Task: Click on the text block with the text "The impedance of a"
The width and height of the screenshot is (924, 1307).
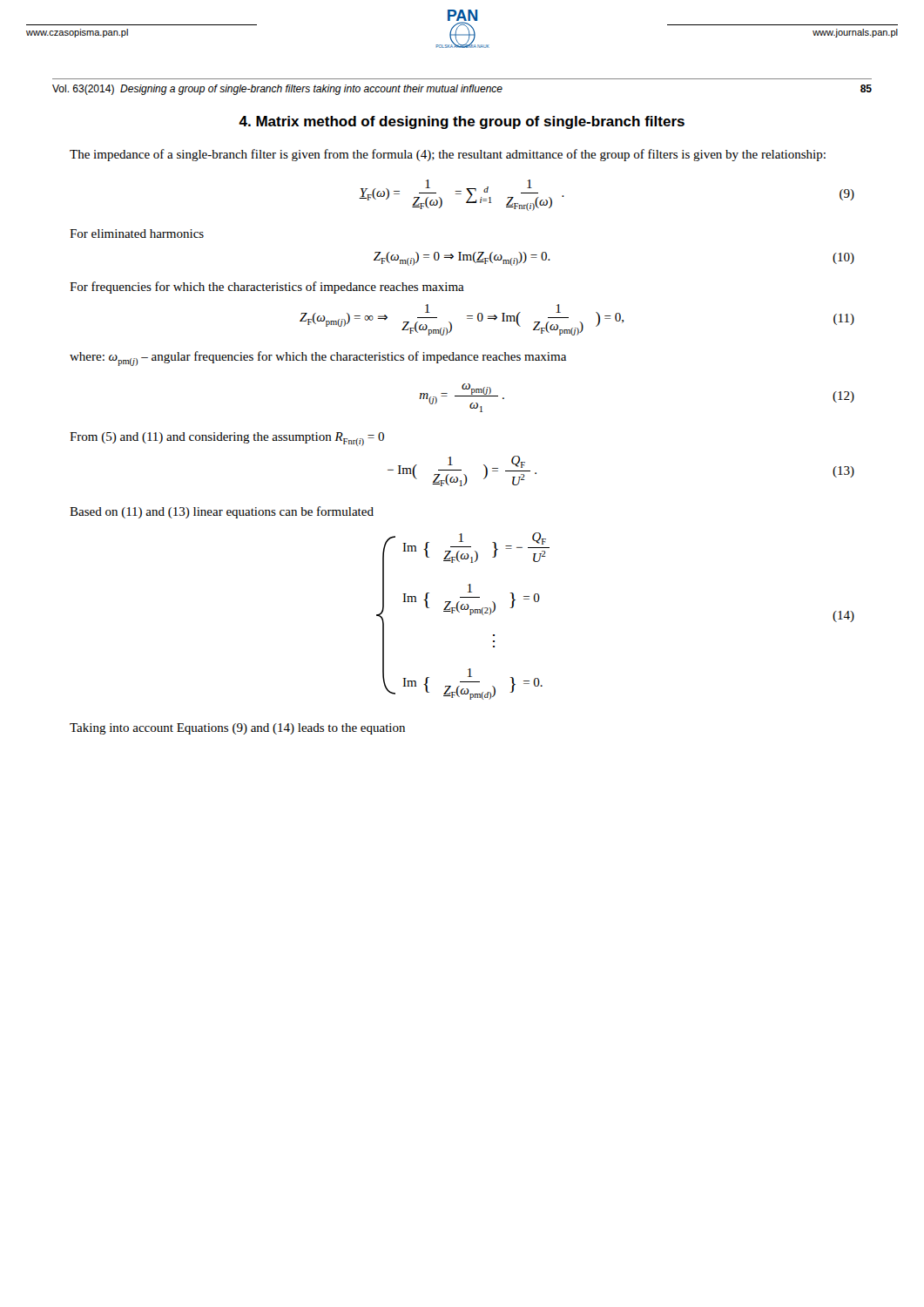Action: click(448, 154)
